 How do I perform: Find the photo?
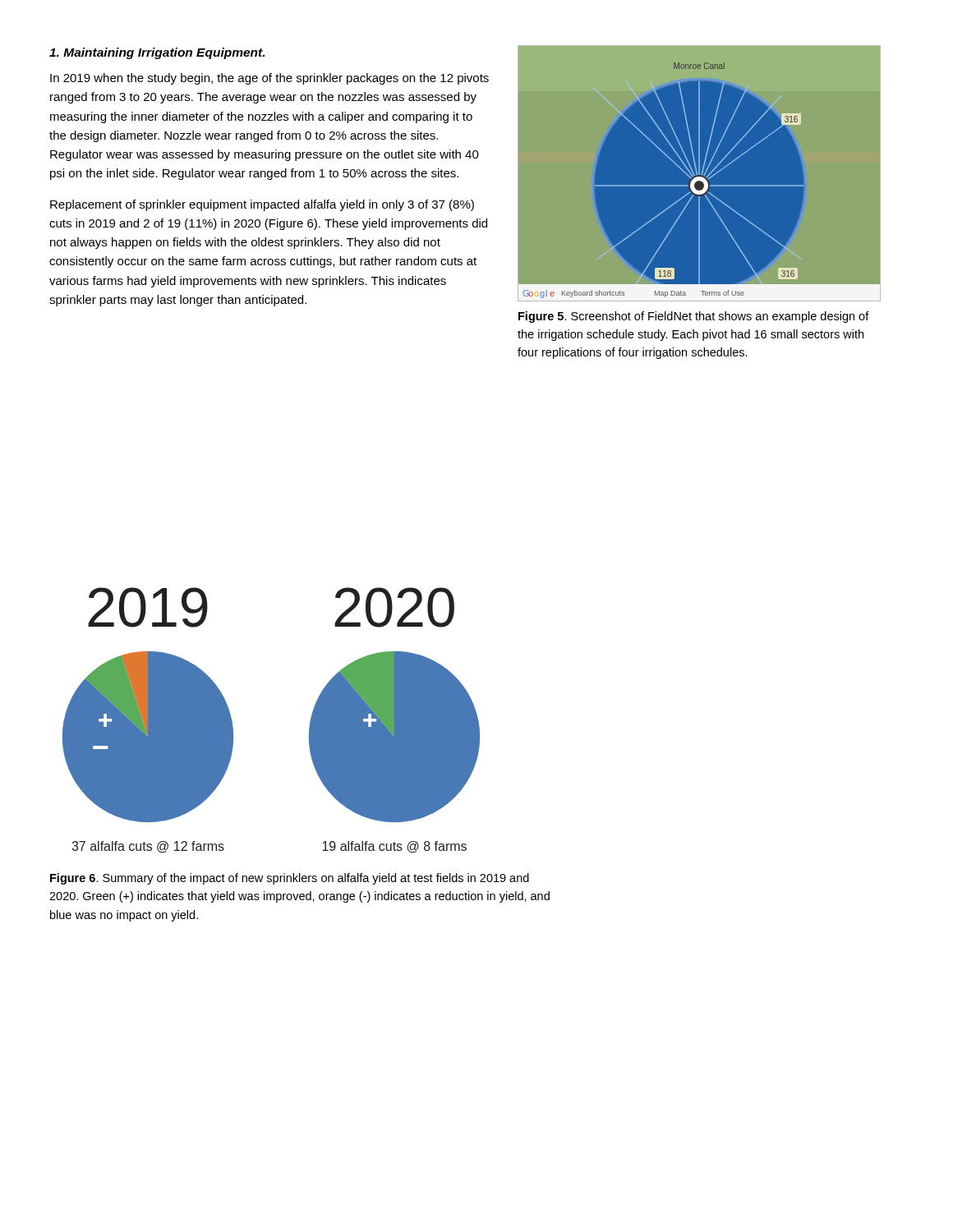click(698, 173)
